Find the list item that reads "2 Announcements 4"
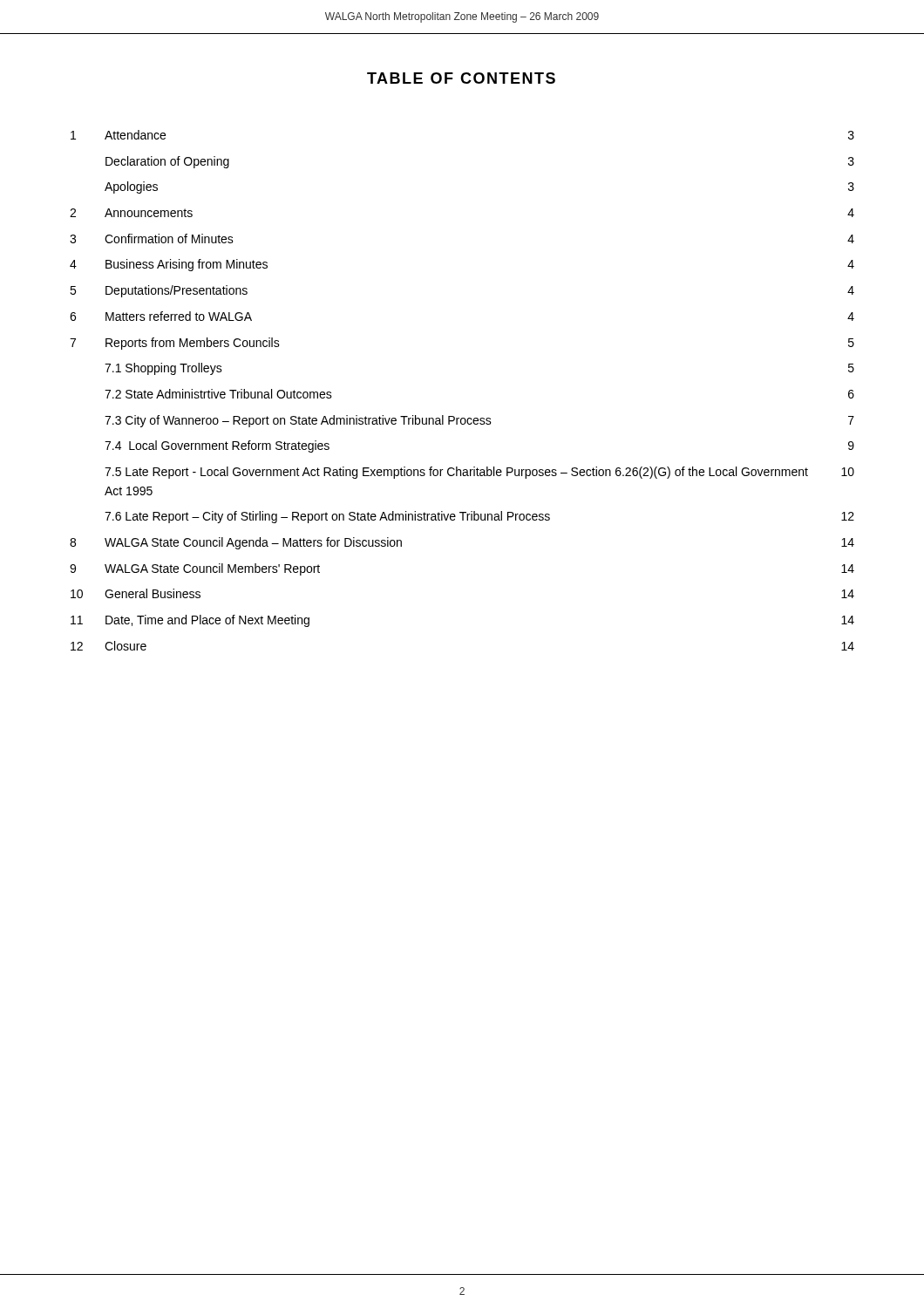This screenshot has width=924, height=1308. (x=150, y=211)
